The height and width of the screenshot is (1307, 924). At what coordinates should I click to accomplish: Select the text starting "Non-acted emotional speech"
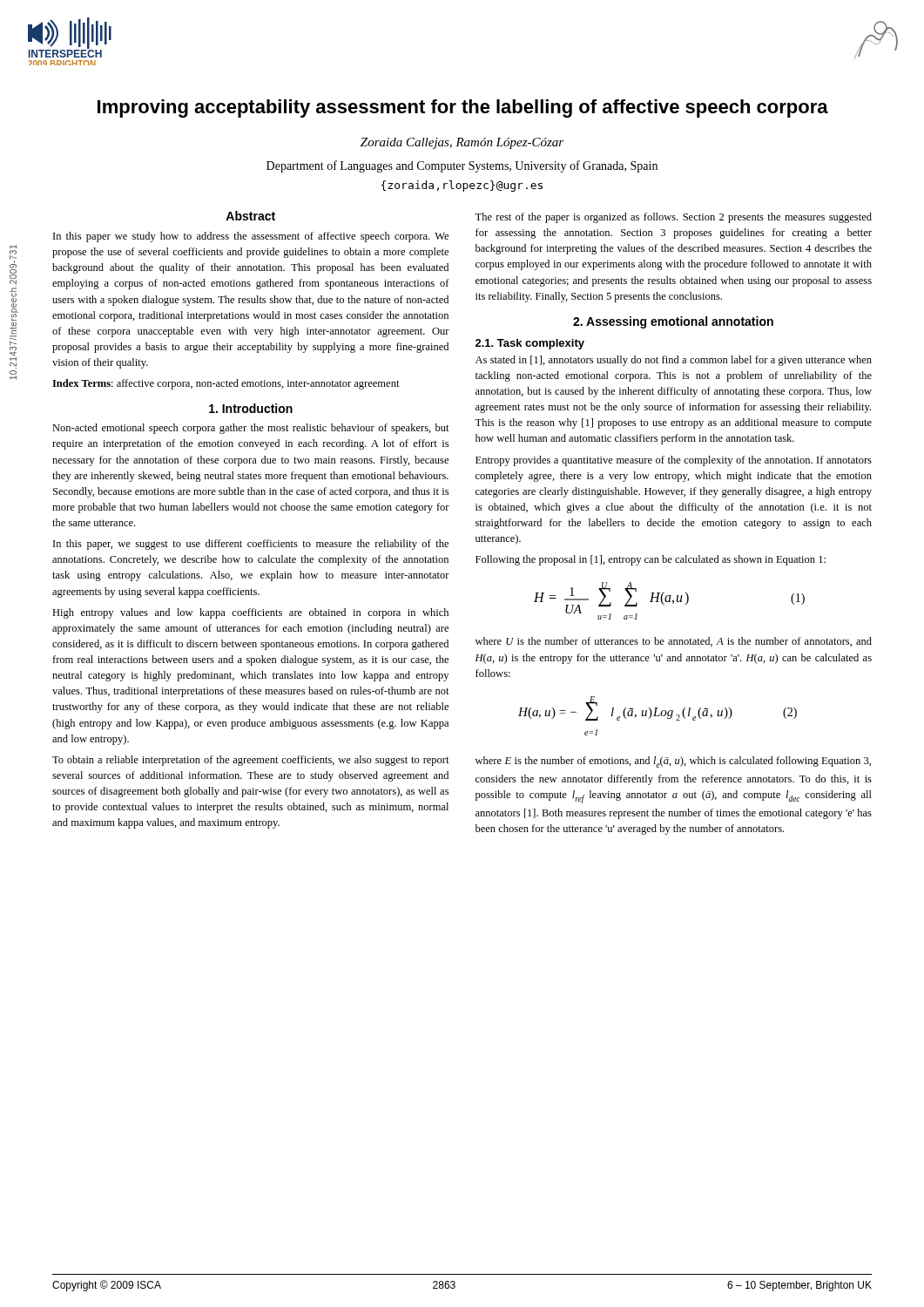coord(251,475)
